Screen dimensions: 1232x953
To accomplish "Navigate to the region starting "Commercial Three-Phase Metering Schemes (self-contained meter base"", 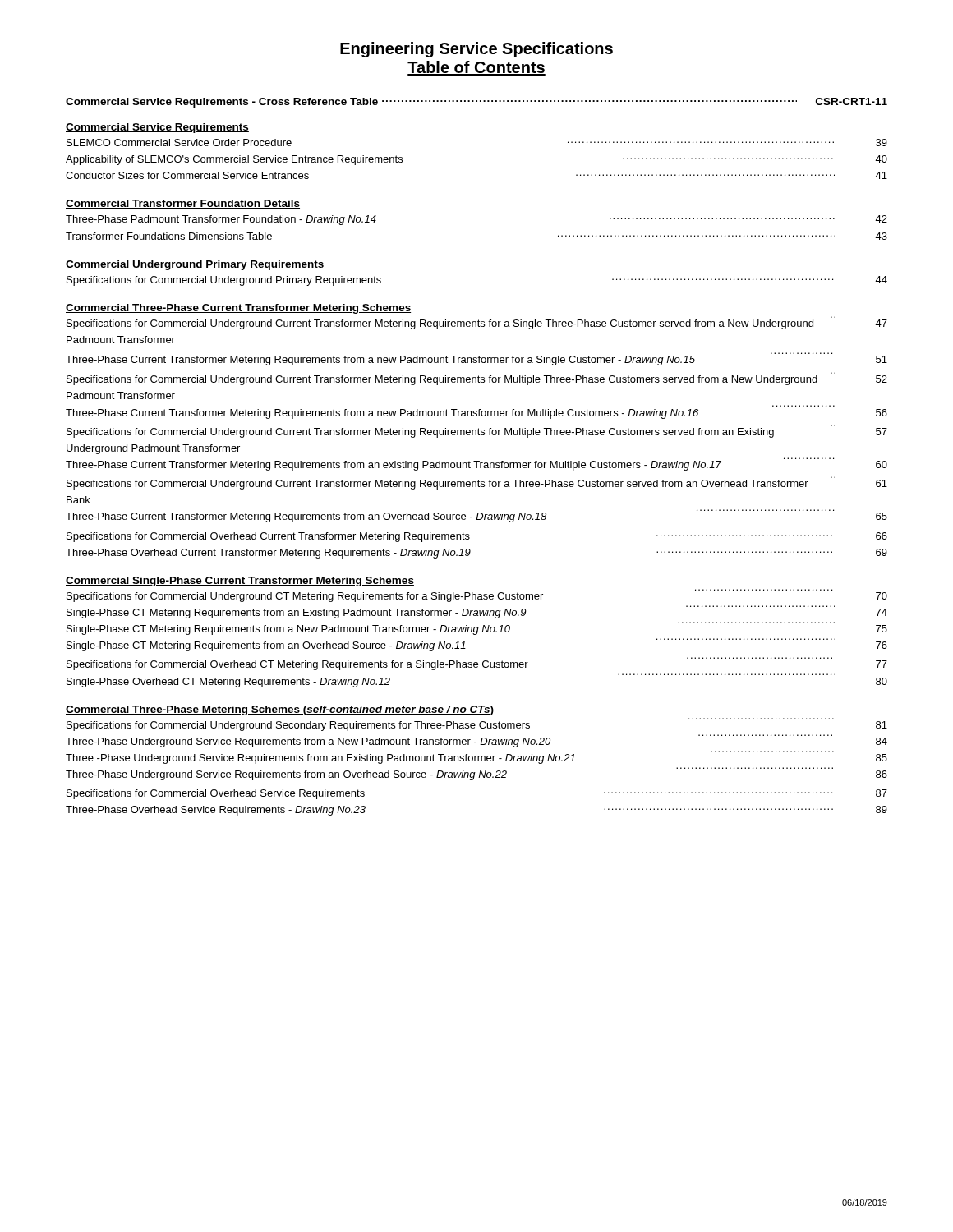I will pos(280,709).
